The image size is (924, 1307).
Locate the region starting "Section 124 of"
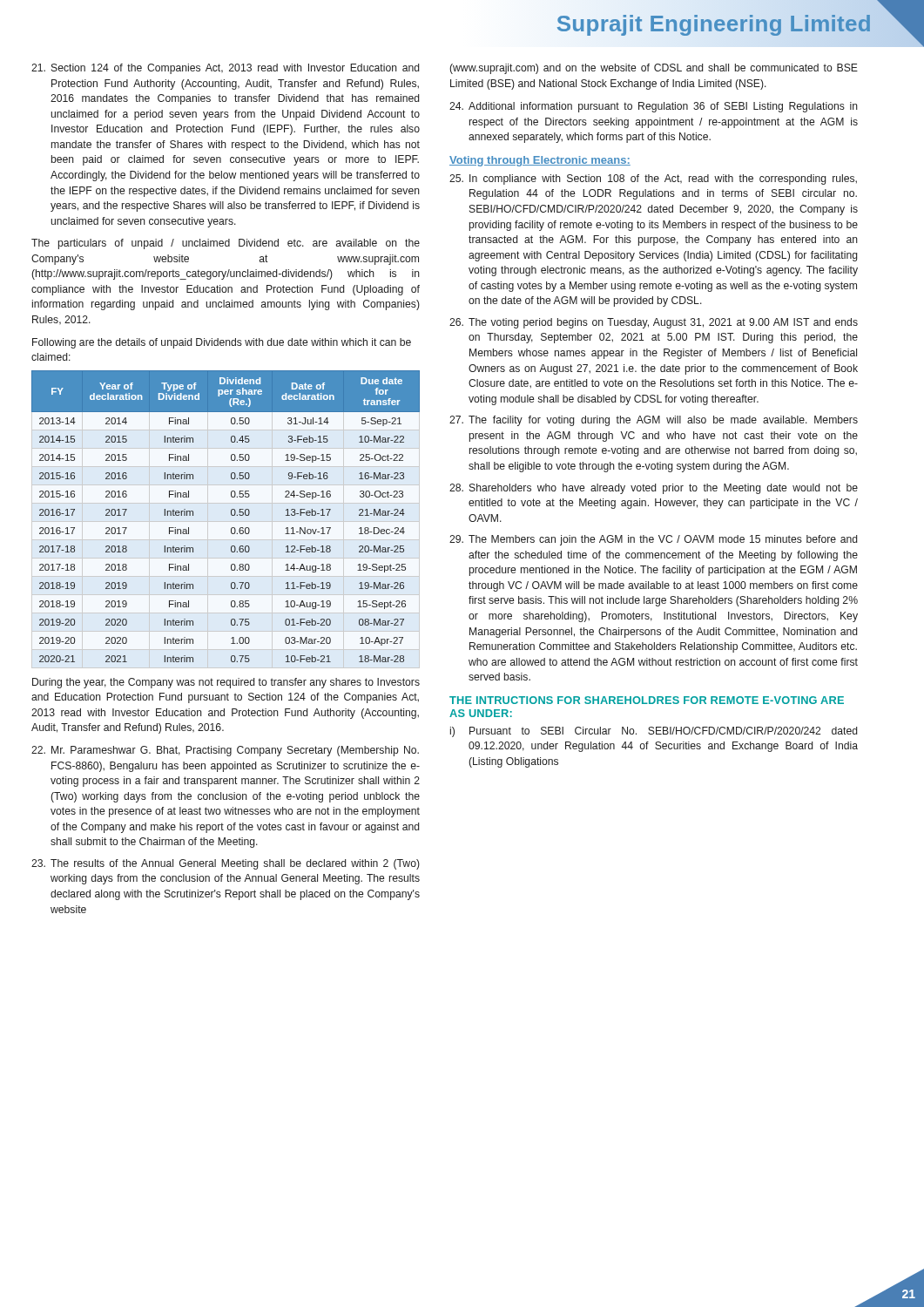[226, 145]
